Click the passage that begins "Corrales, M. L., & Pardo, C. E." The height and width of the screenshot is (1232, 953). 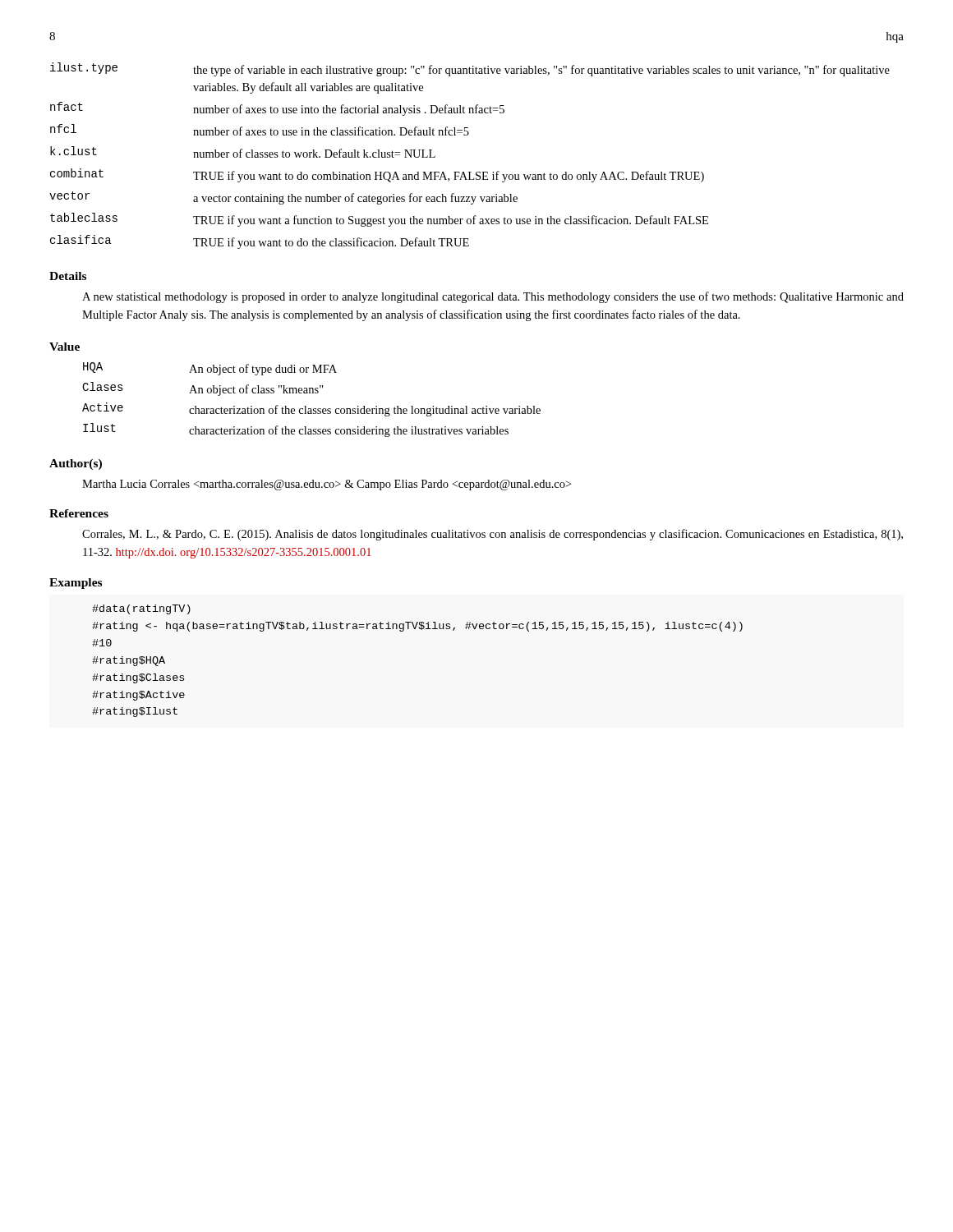click(493, 543)
